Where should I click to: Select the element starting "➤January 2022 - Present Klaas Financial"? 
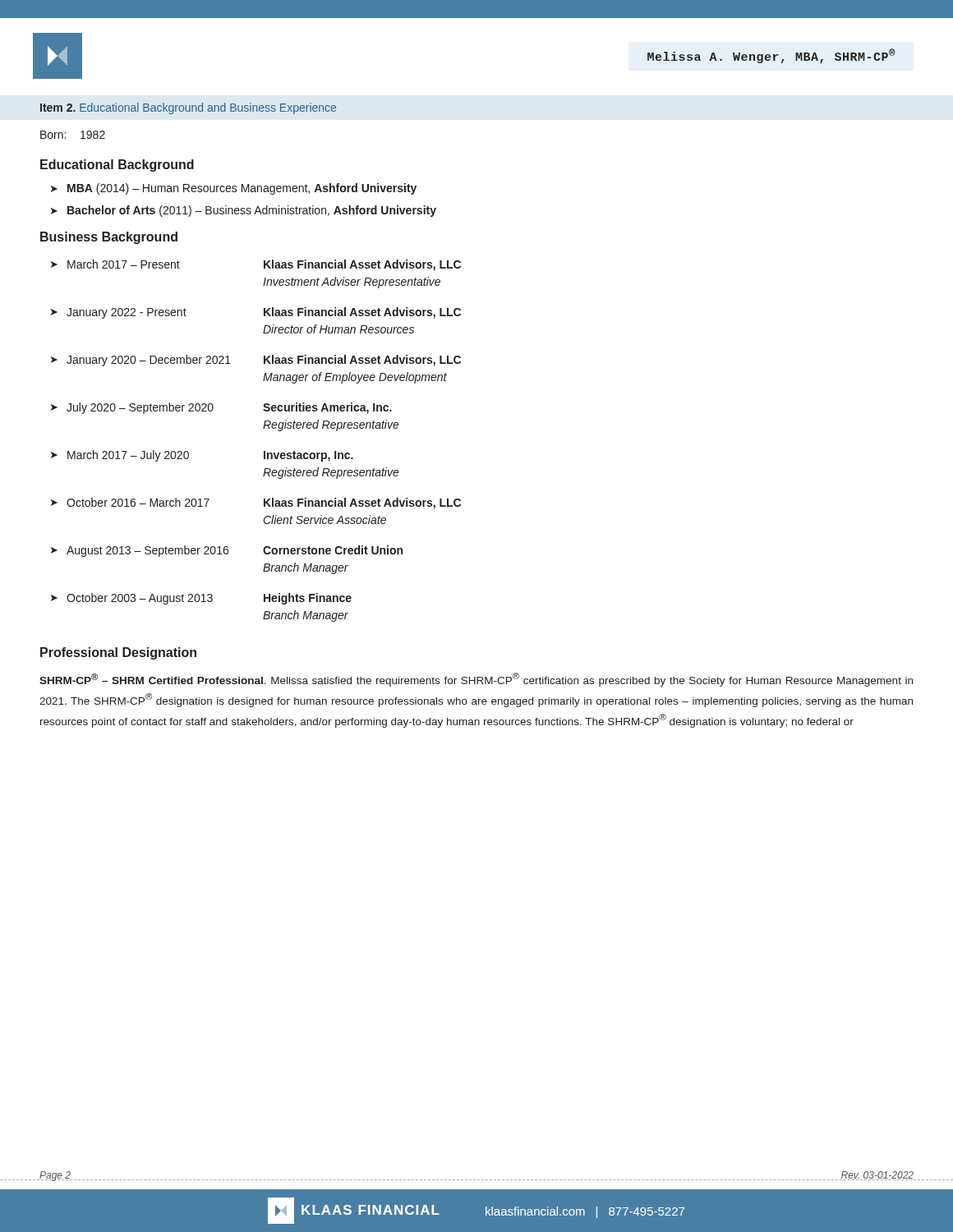pos(119,313)
